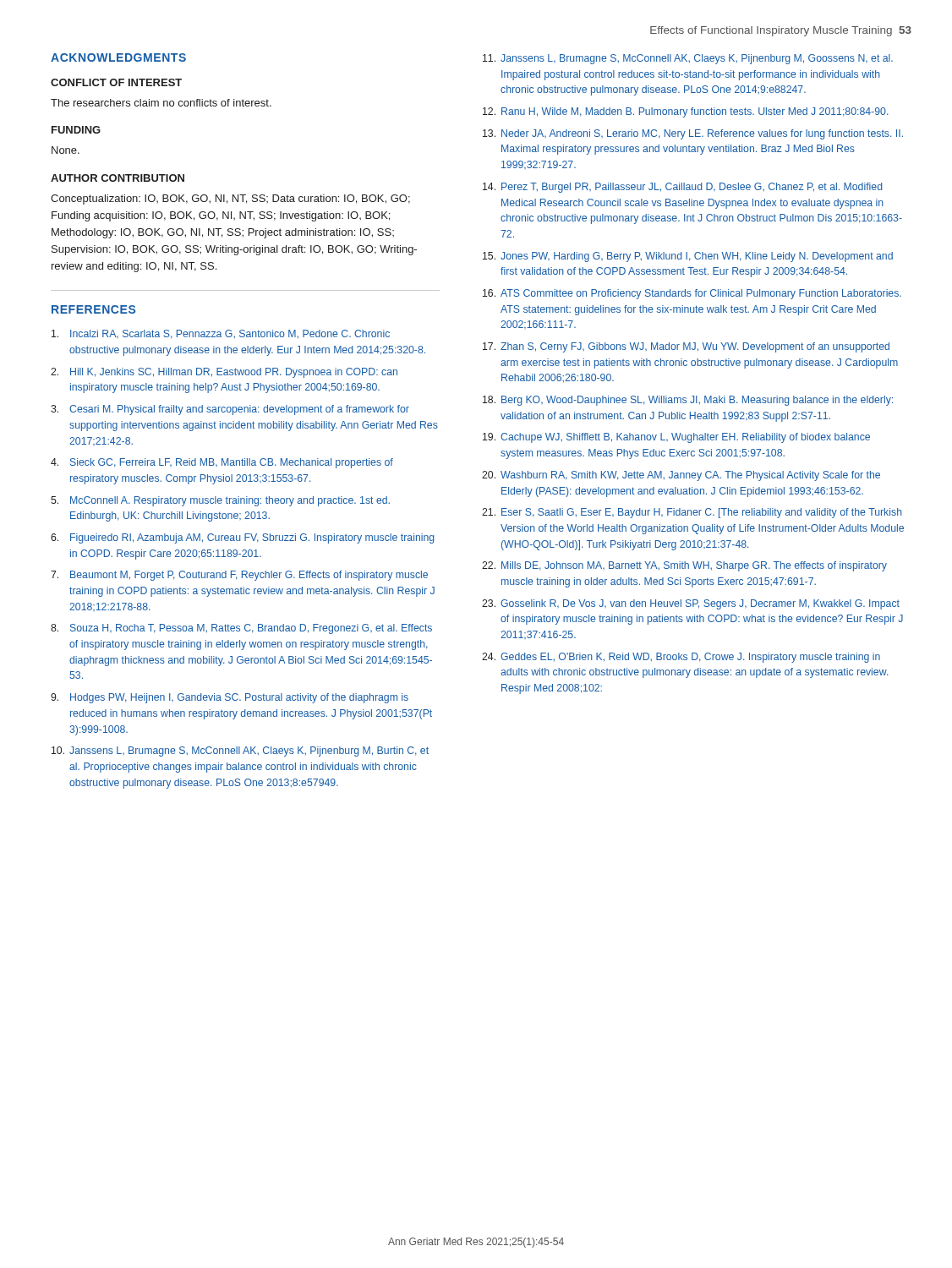
Task: Click on the block starting "8. Souza H, Rocha T, Pessoa M, Rattes"
Action: click(x=245, y=652)
